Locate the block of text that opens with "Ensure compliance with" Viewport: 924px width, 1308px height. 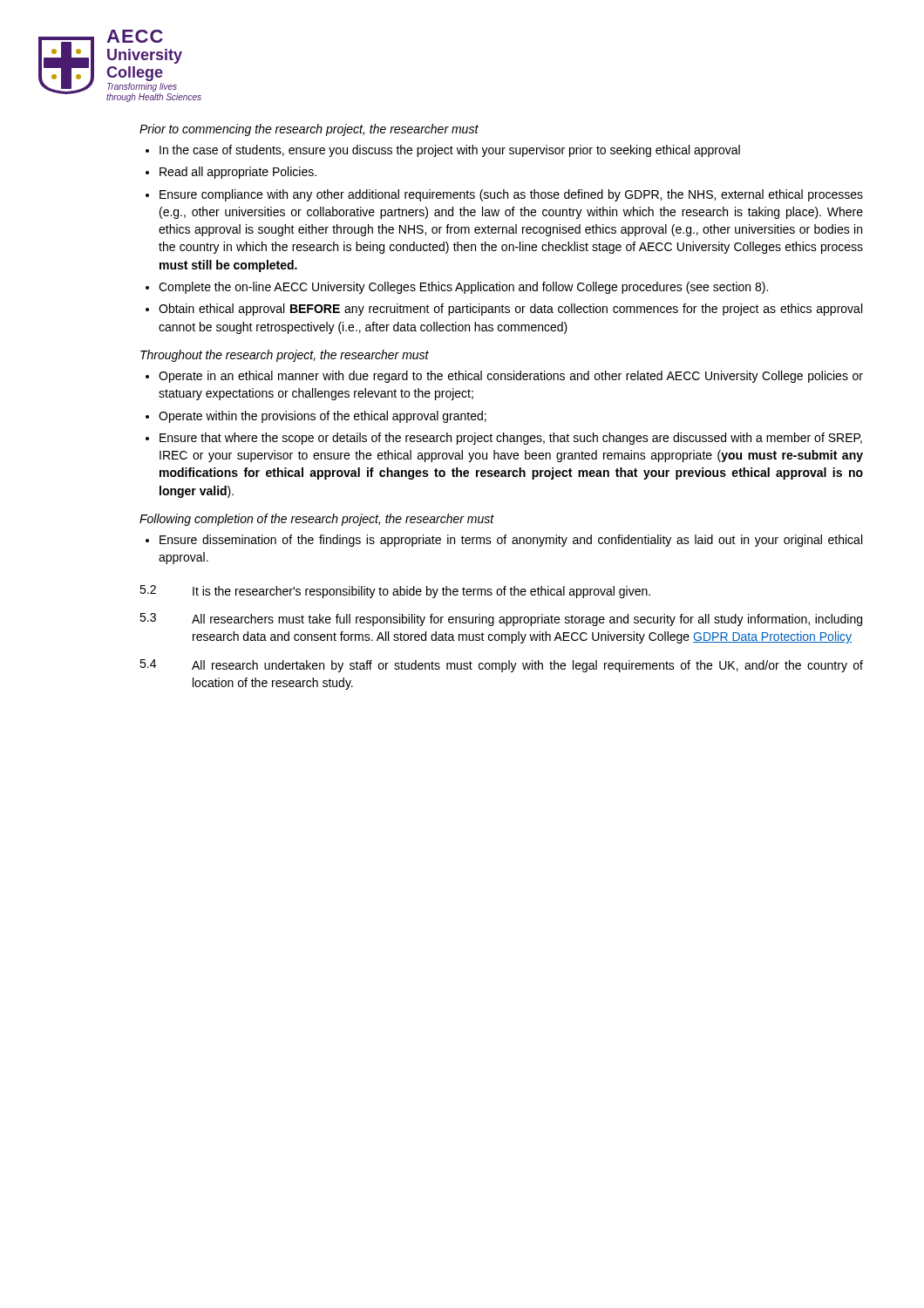coord(511,230)
